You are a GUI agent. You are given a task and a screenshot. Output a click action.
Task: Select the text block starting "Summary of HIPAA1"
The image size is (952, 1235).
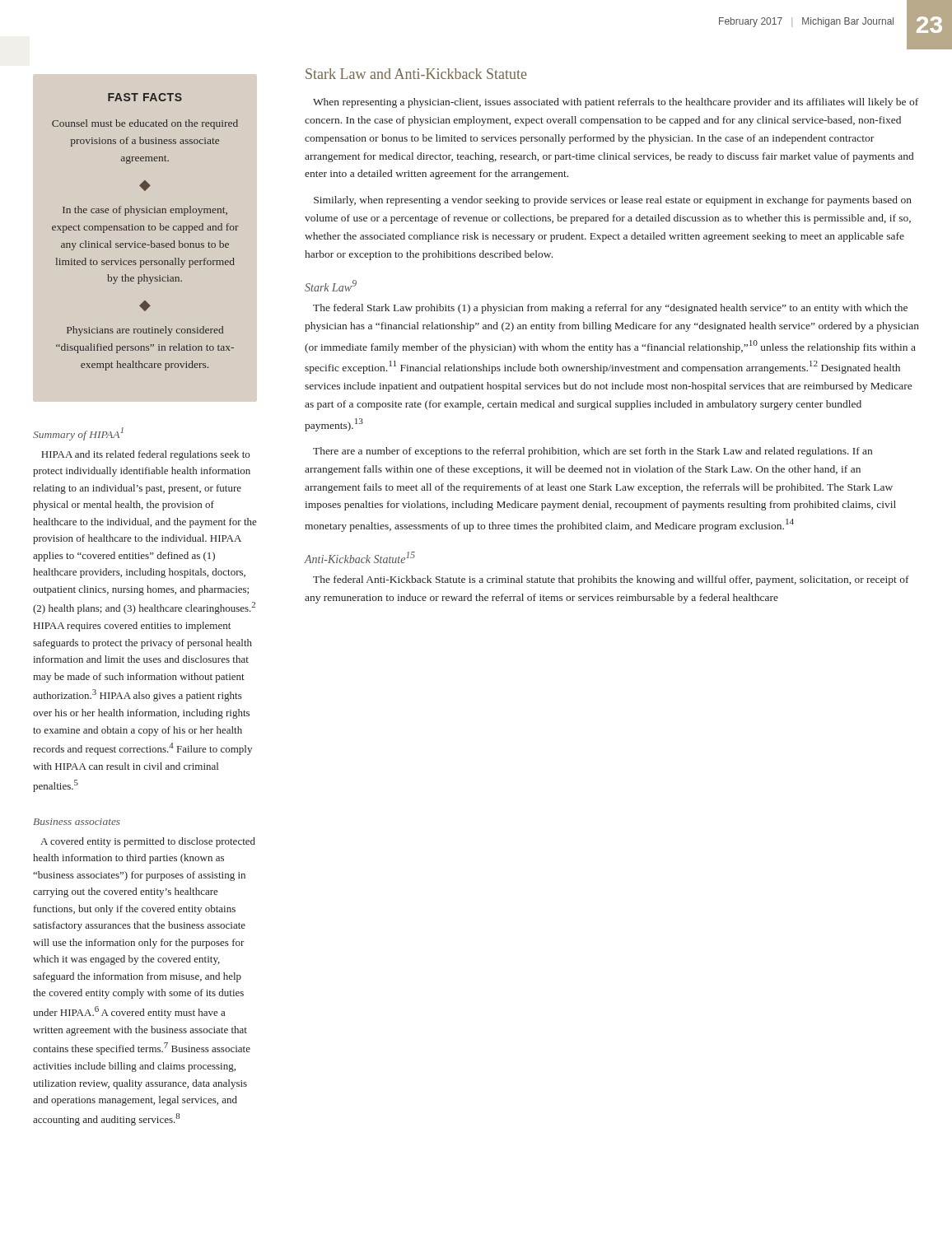79,433
